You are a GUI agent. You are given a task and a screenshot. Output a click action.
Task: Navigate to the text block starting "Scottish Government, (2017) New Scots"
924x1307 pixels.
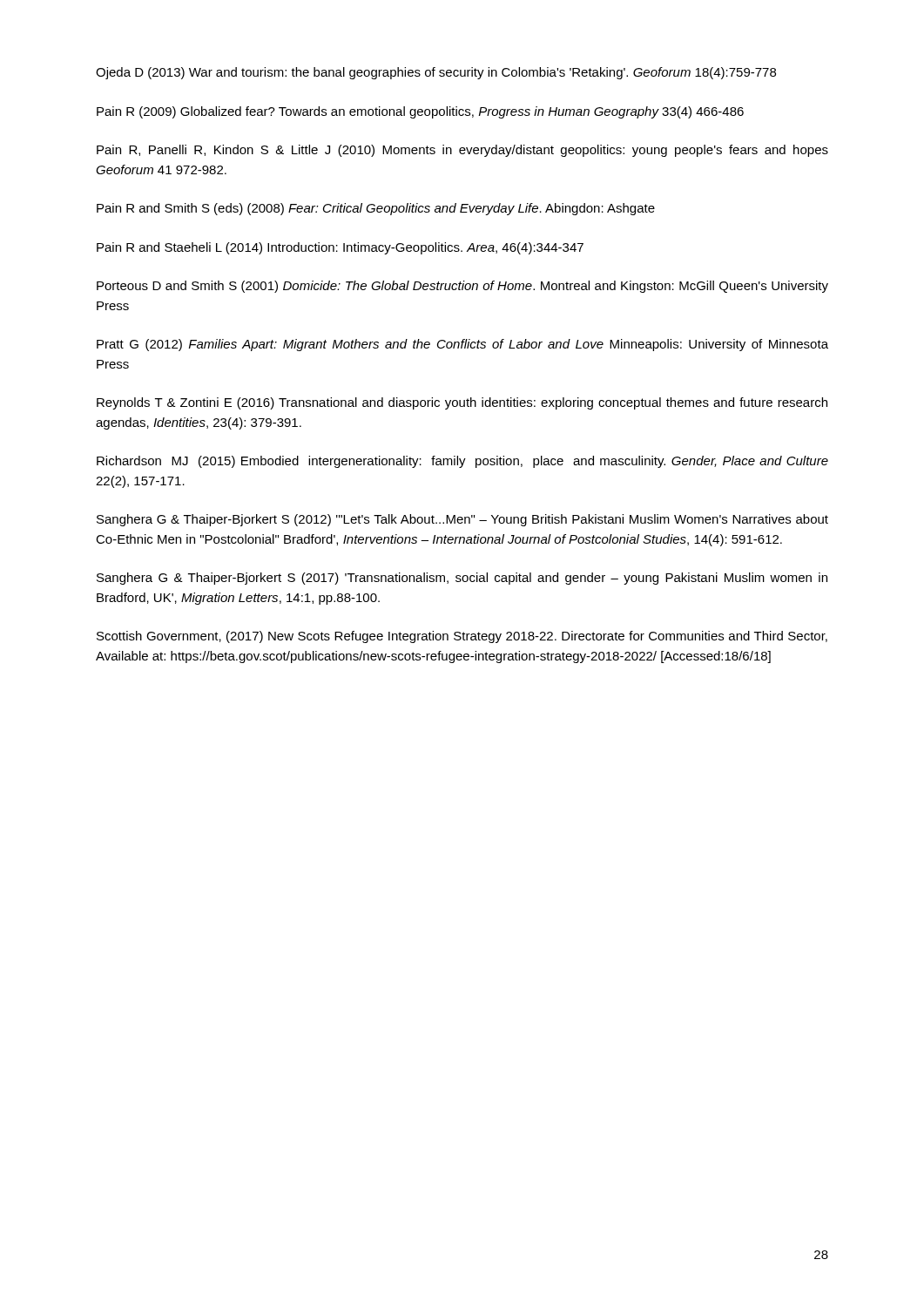click(462, 645)
